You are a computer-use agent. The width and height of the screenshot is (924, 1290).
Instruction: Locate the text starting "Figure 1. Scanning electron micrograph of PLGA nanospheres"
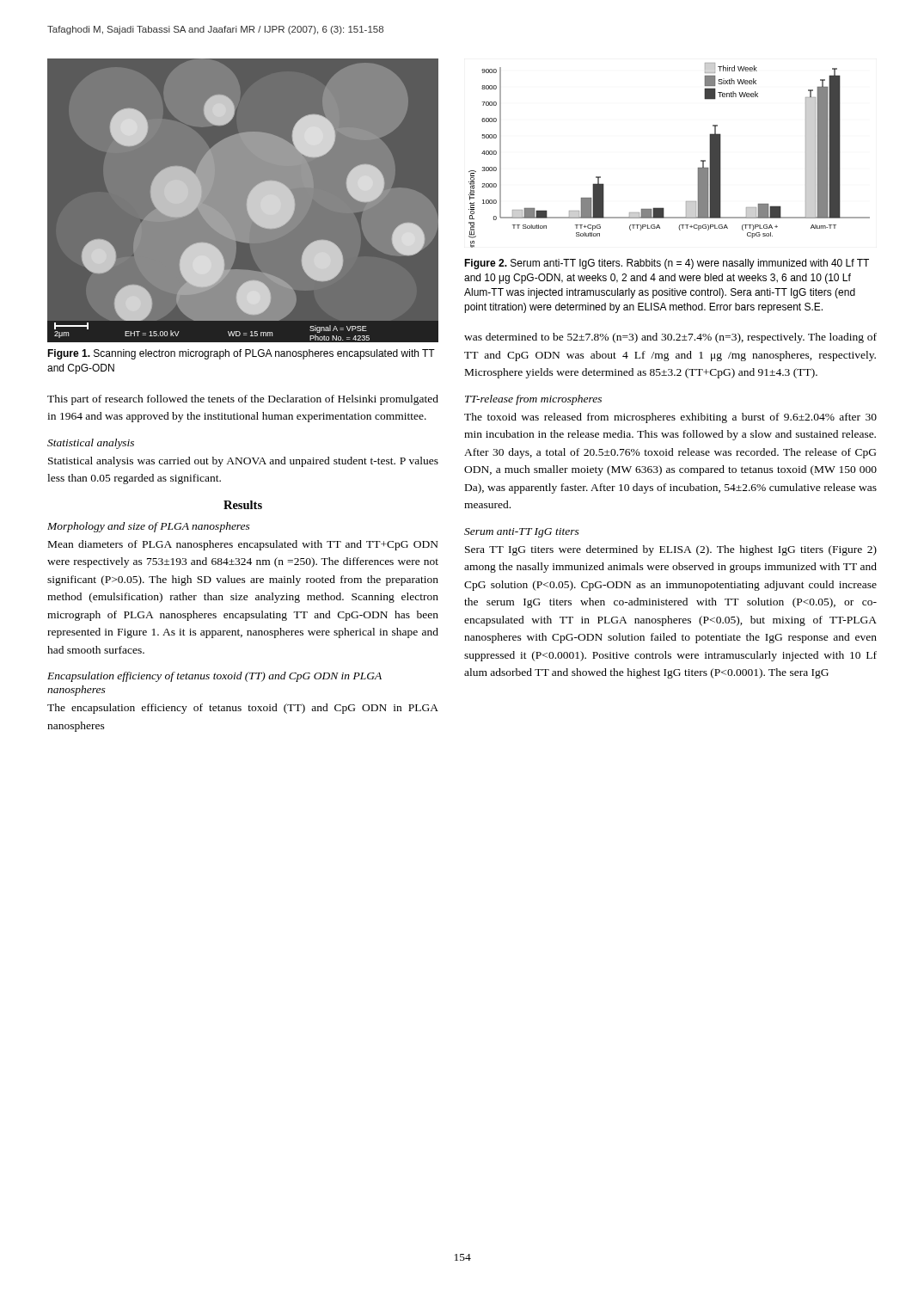241,361
